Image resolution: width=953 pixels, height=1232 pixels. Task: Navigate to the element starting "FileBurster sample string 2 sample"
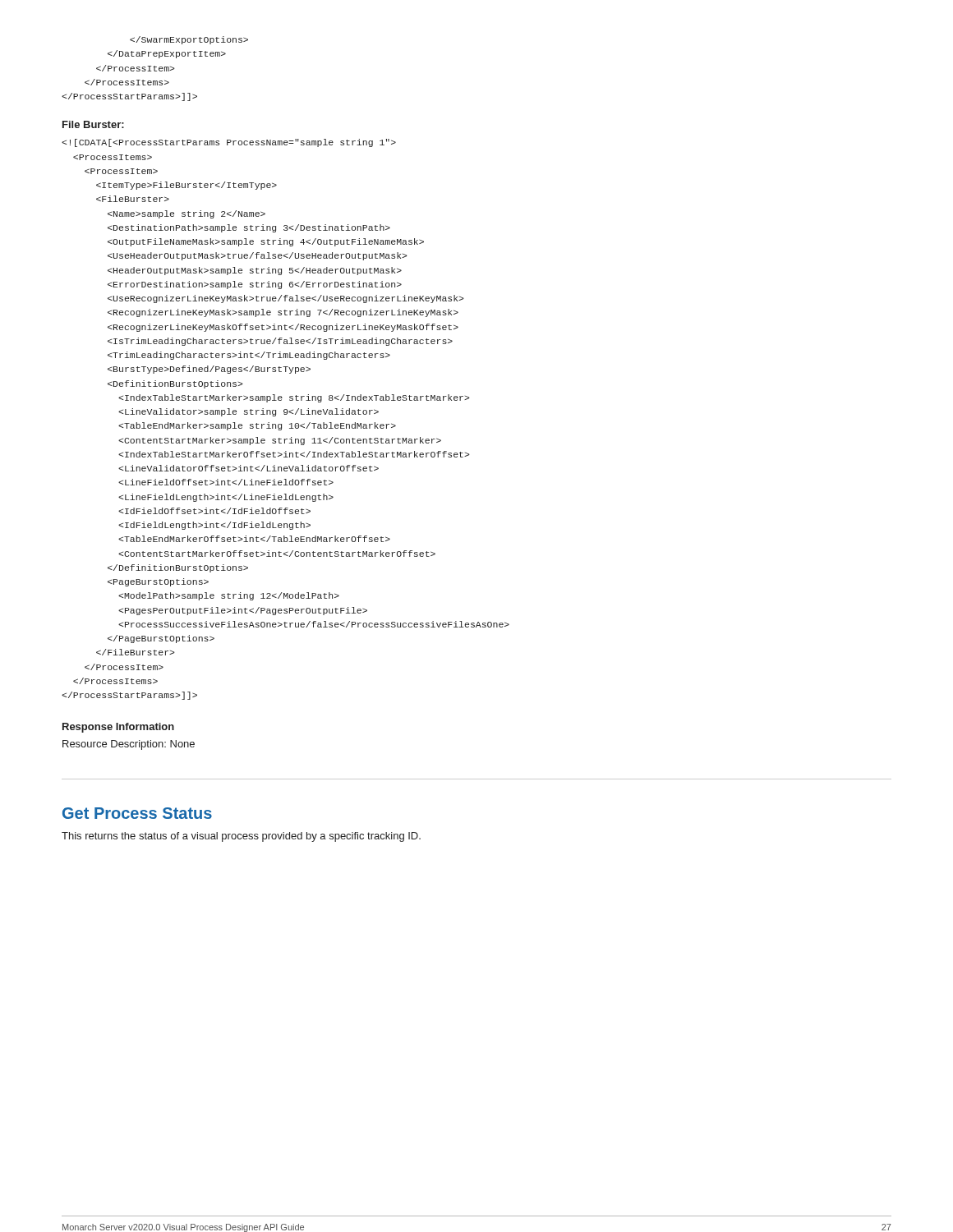229,143
